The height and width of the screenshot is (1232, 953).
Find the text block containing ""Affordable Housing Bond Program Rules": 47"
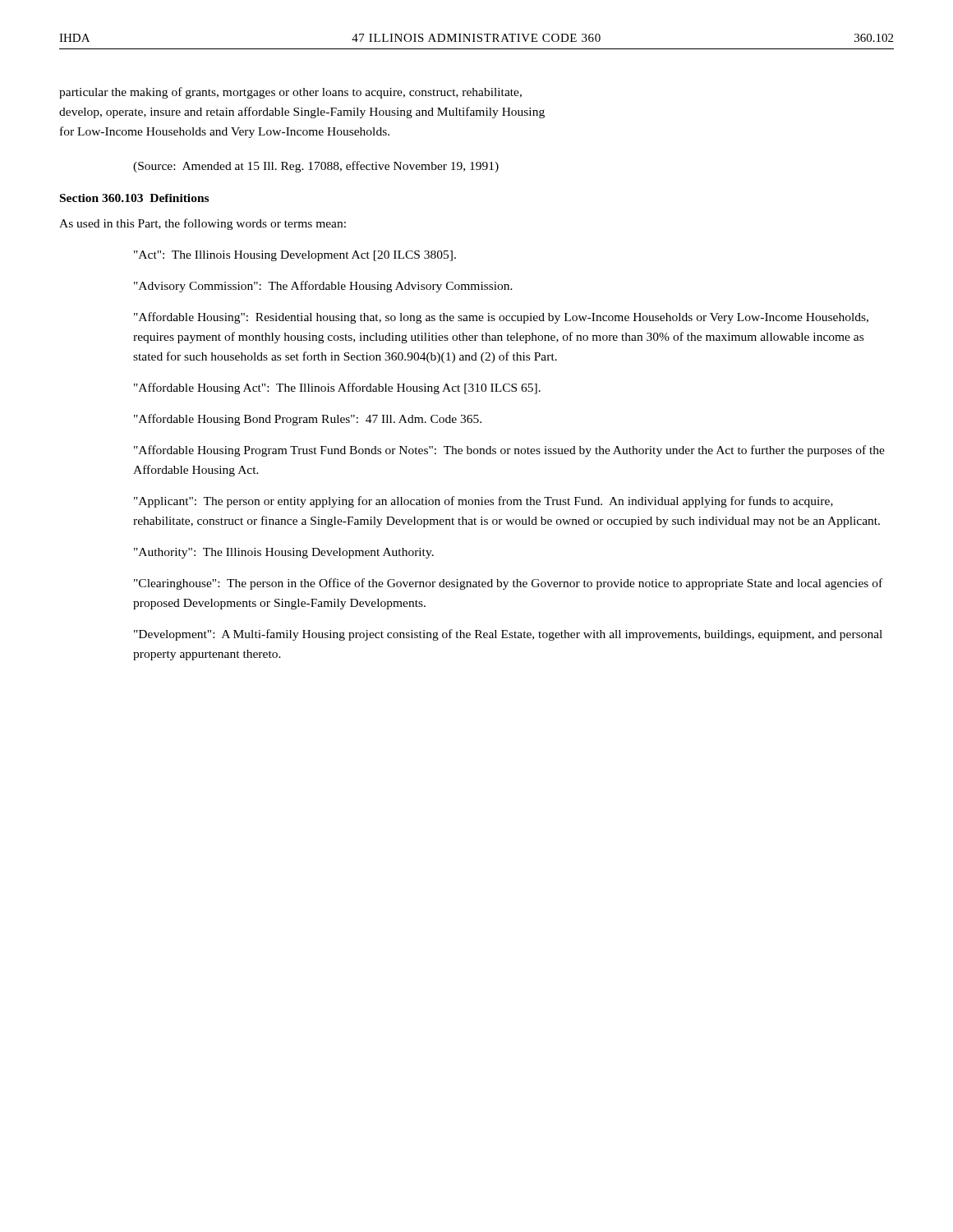pos(308,419)
